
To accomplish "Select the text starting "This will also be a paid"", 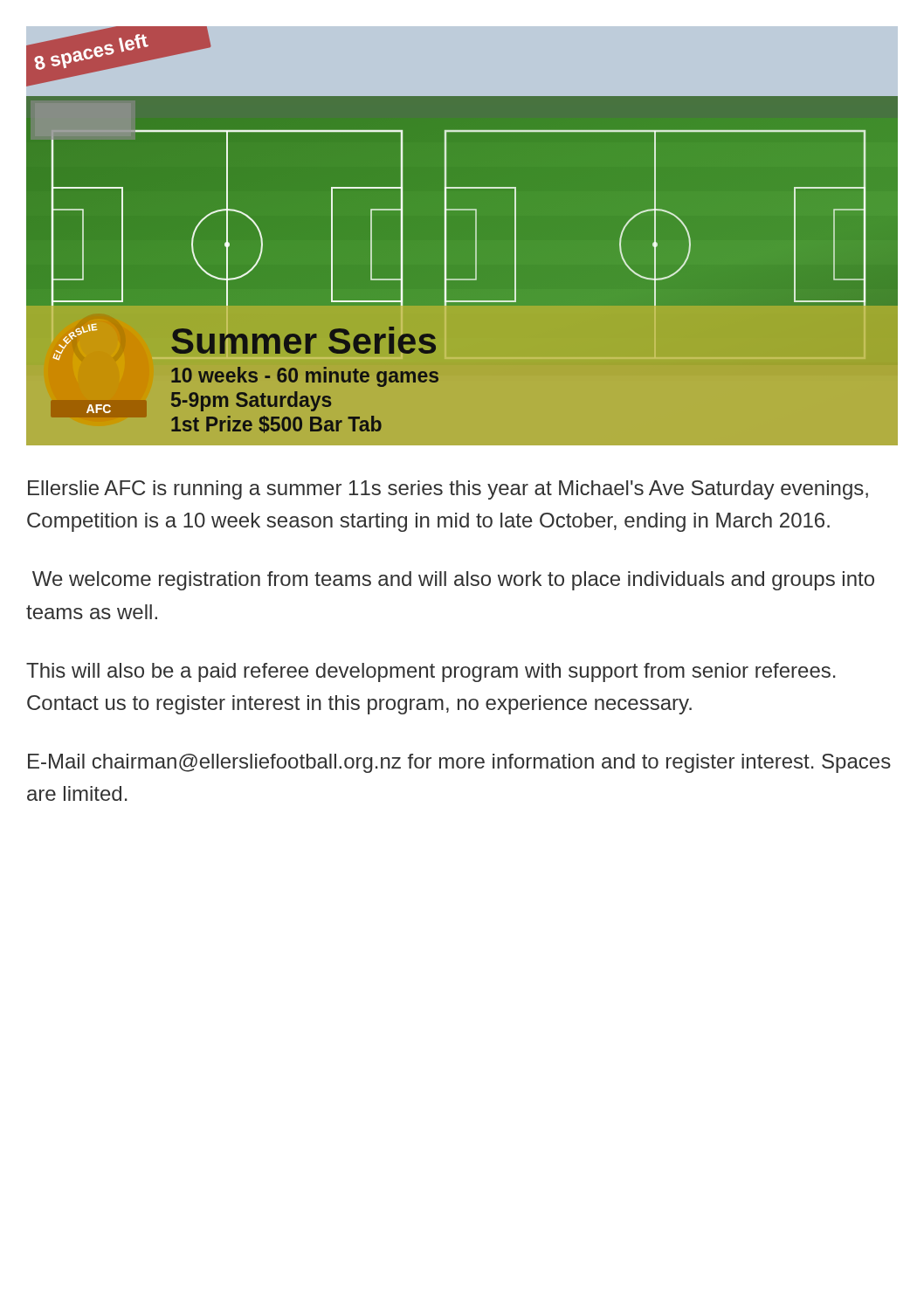I will (432, 686).
